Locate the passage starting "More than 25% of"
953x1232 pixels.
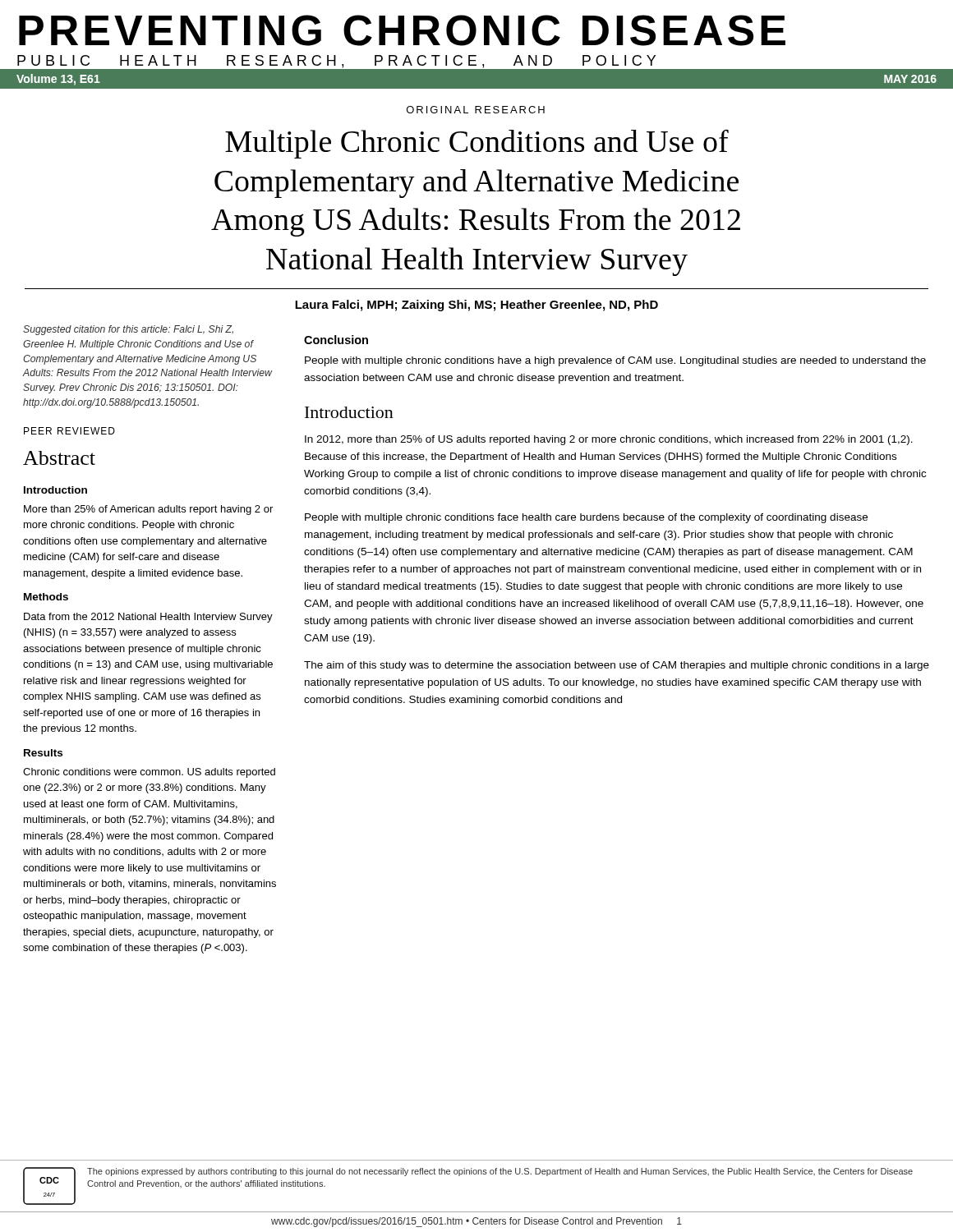[148, 541]
